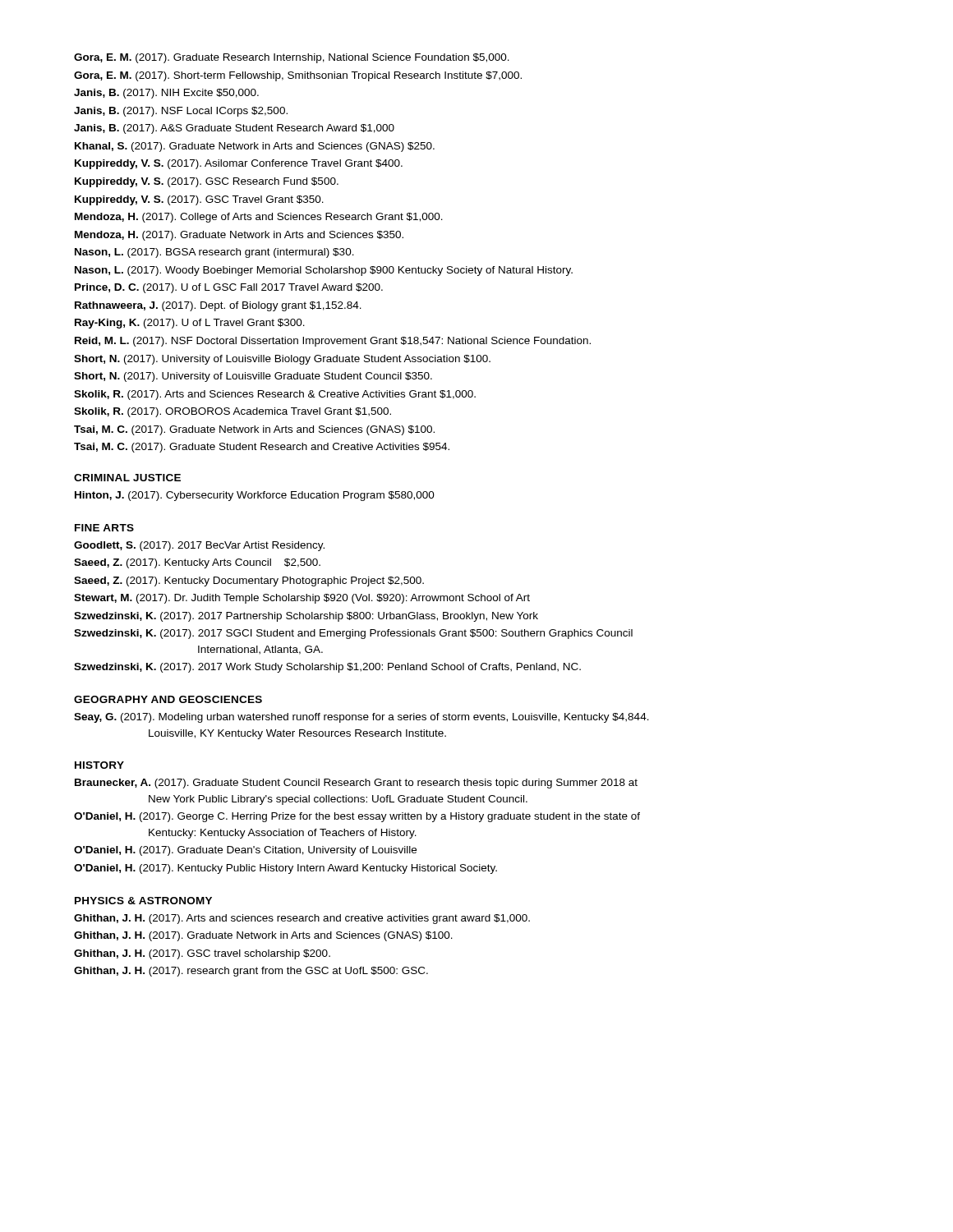Image resolution: width=953 pixels, height=1232 pixels.
Task: Locate the passage starting "Skolik, R. (2017). Arts and Sciences Research"
Action: (x=275, y=394)
